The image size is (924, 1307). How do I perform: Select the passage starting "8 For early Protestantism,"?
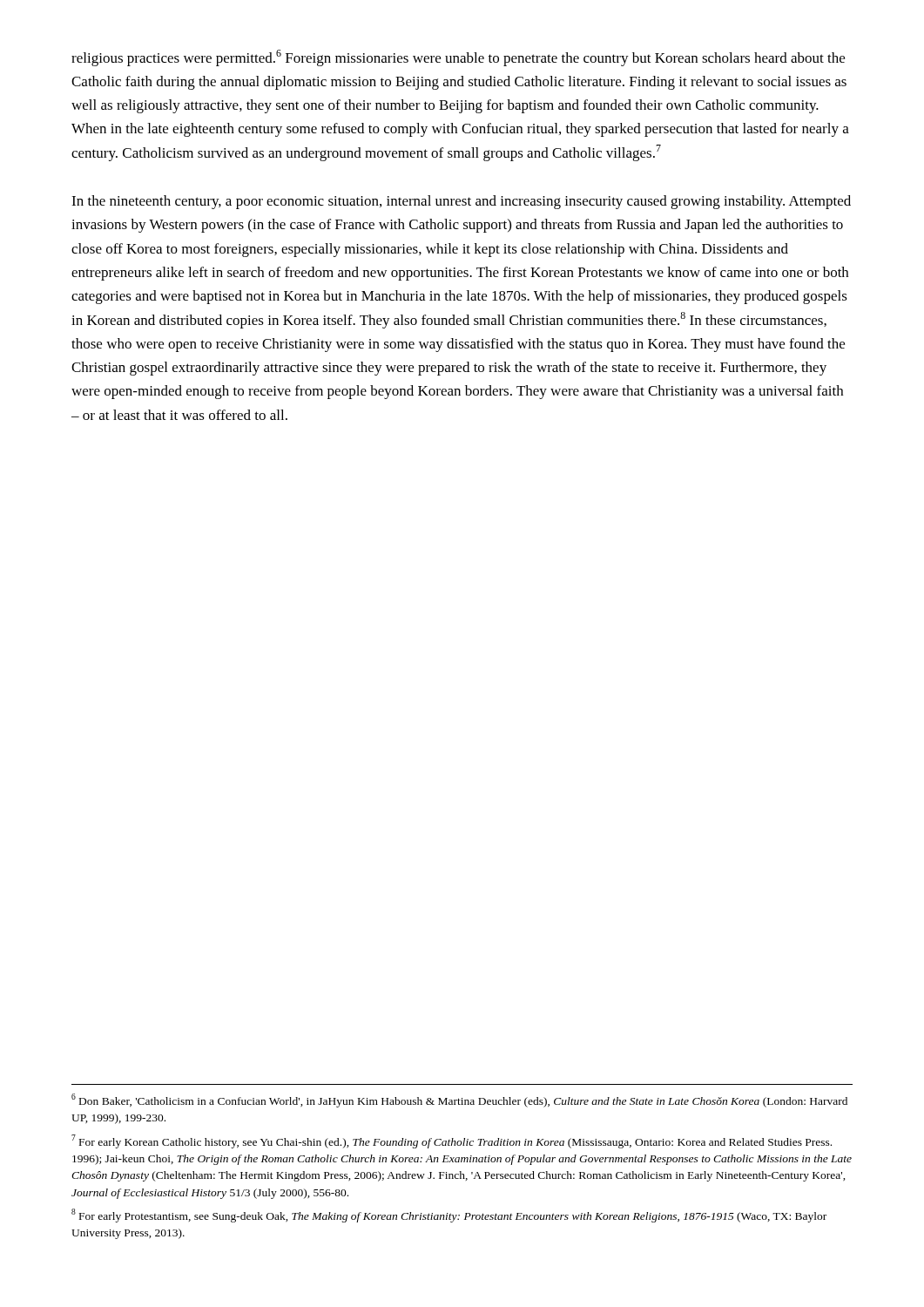pyautogui.click(x=449, y=1224)
